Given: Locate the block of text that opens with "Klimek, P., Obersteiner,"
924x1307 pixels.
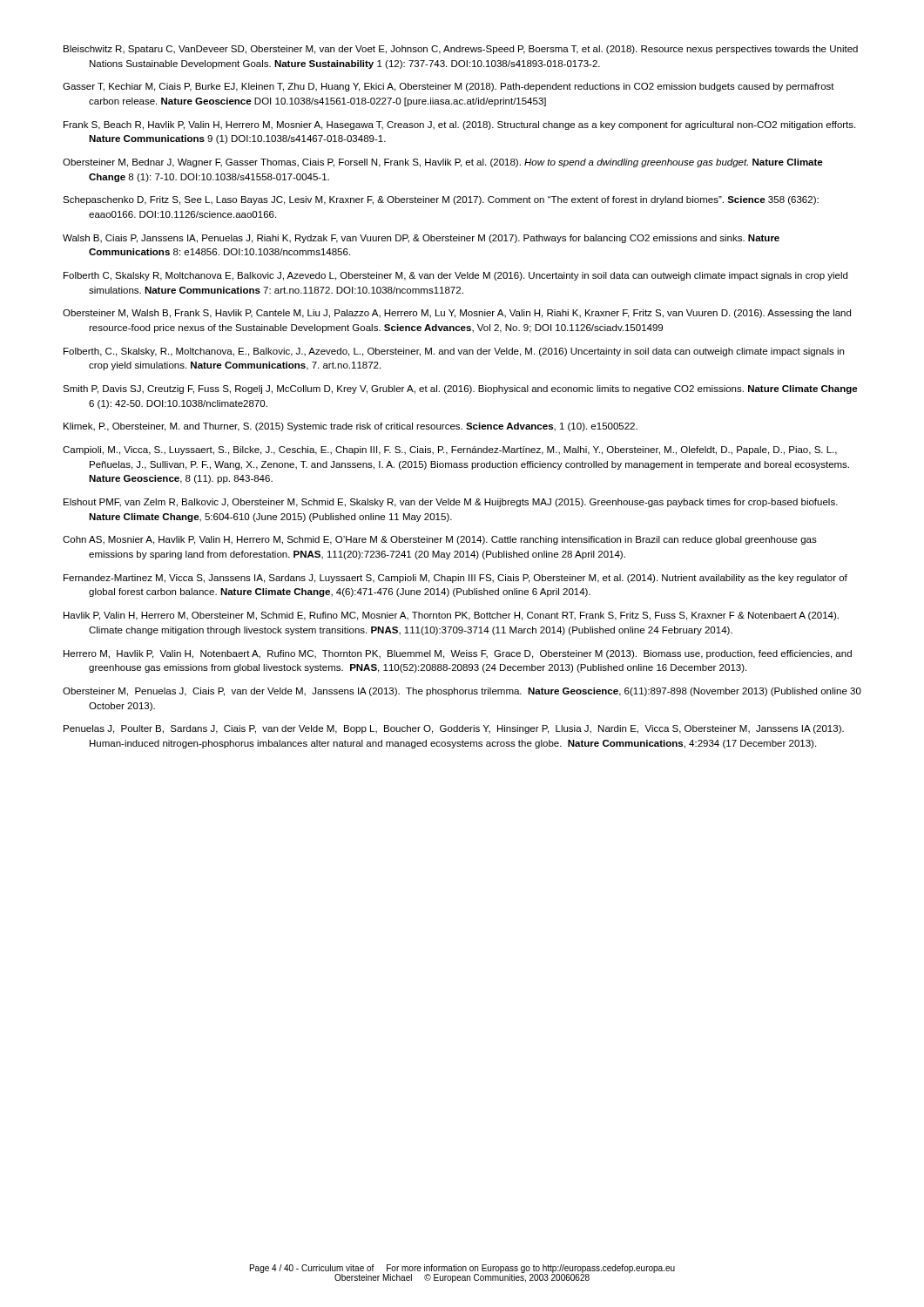Looking at the screenshot, I should (350, 426).
